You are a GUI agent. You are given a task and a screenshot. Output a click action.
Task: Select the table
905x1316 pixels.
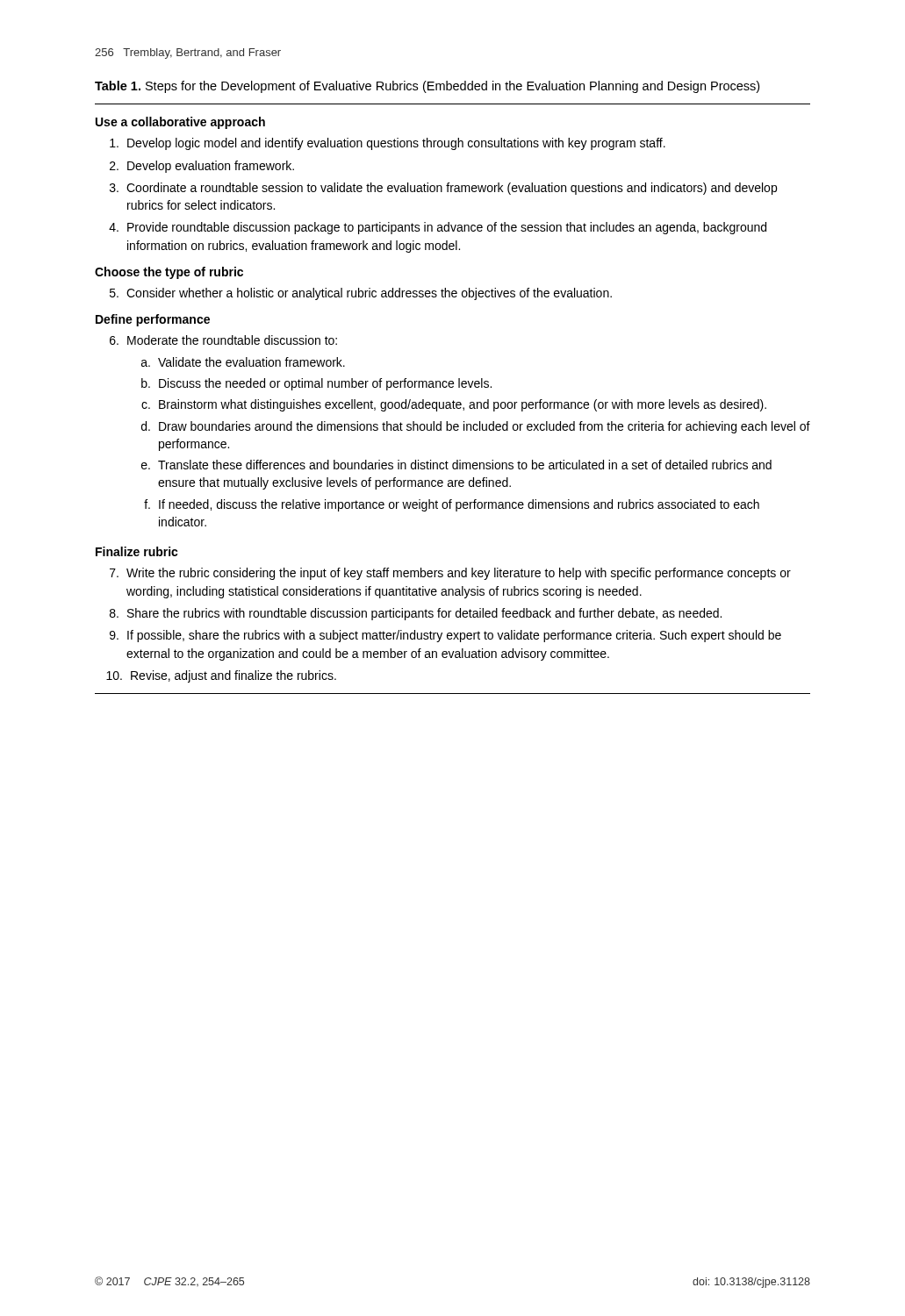(x=452, y=400)
